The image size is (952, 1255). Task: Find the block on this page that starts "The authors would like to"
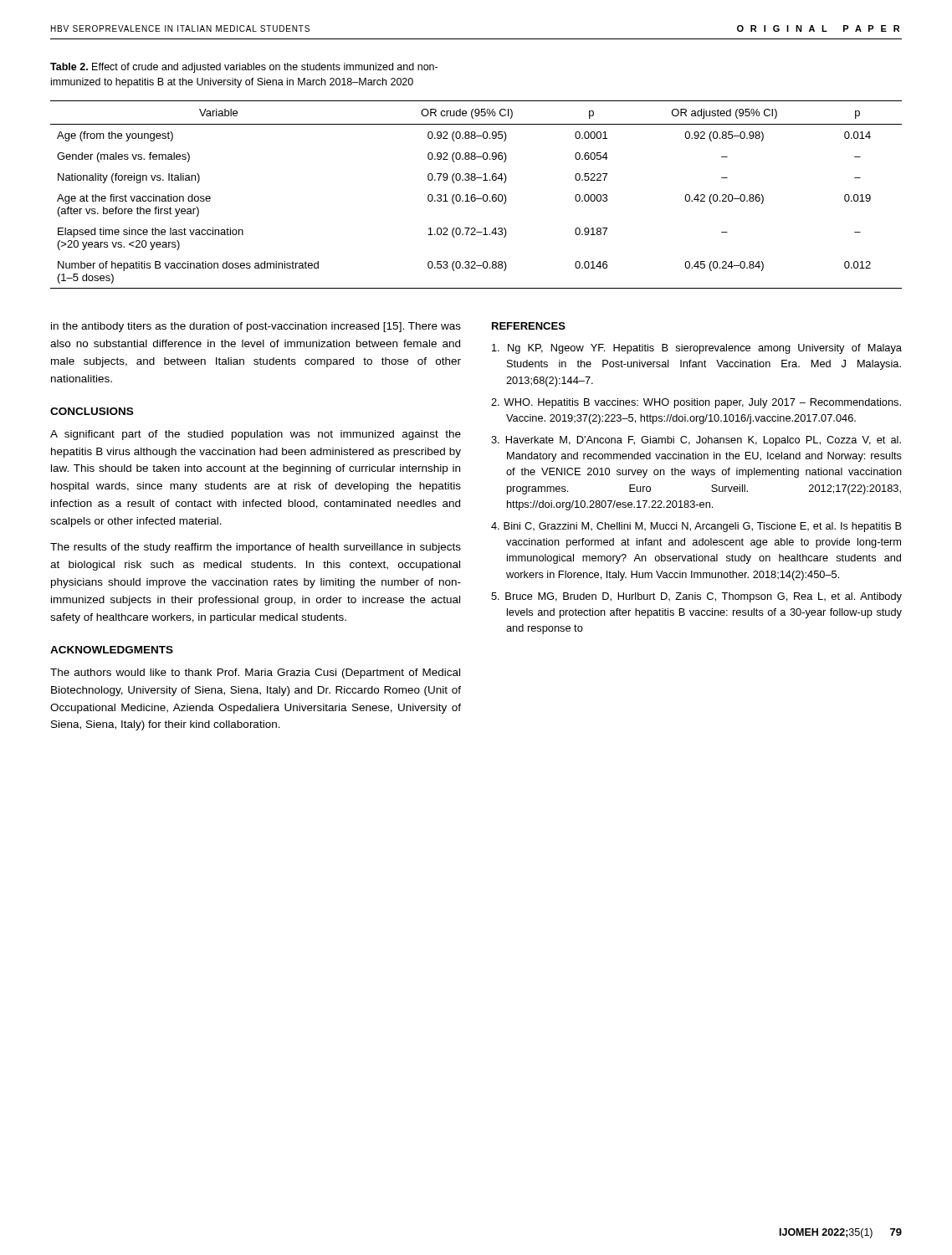pos(256,699)
